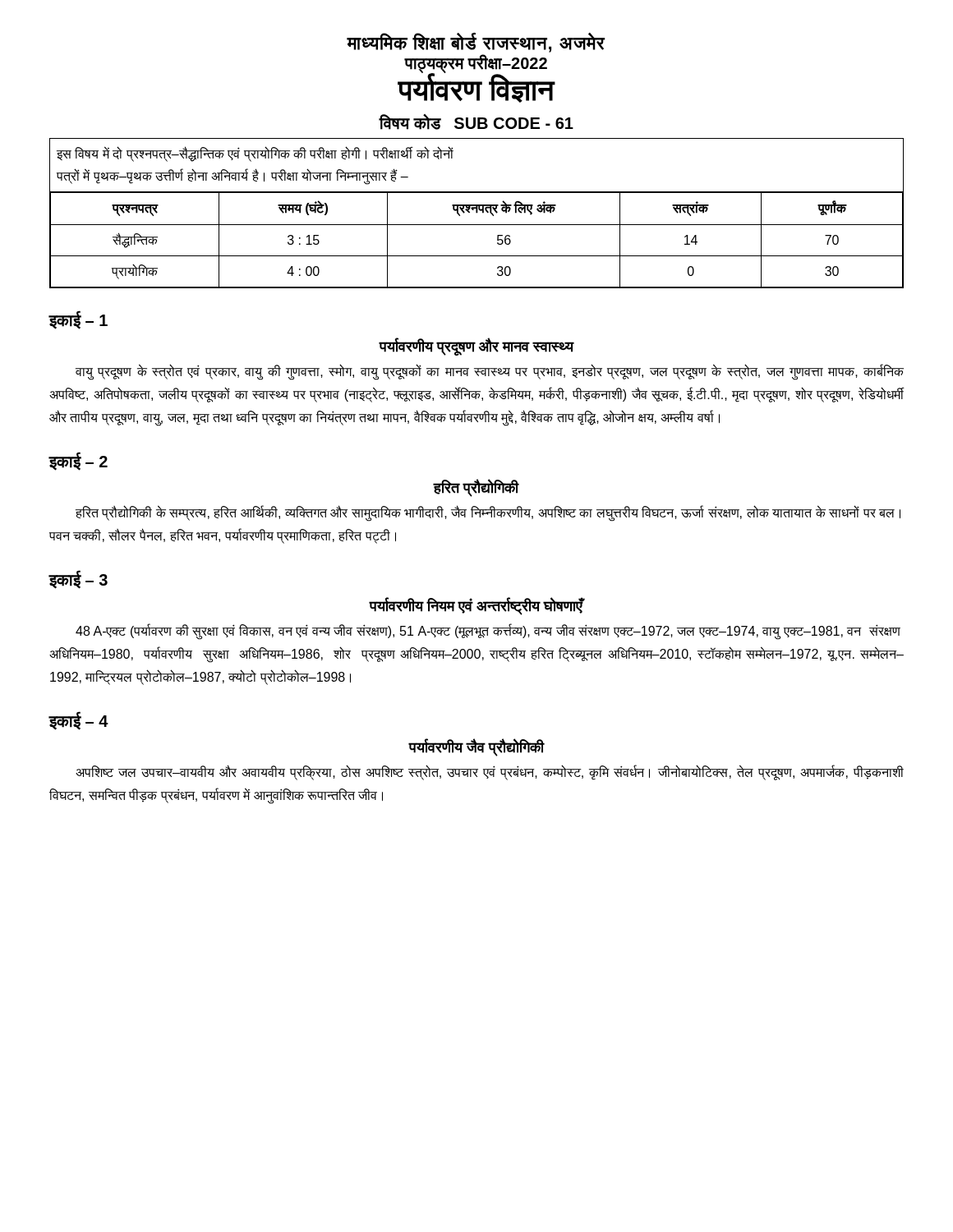Navigate to the region starting "विषय कोड SUB CODE"
953x1232 pixels.
coord(476,123)
